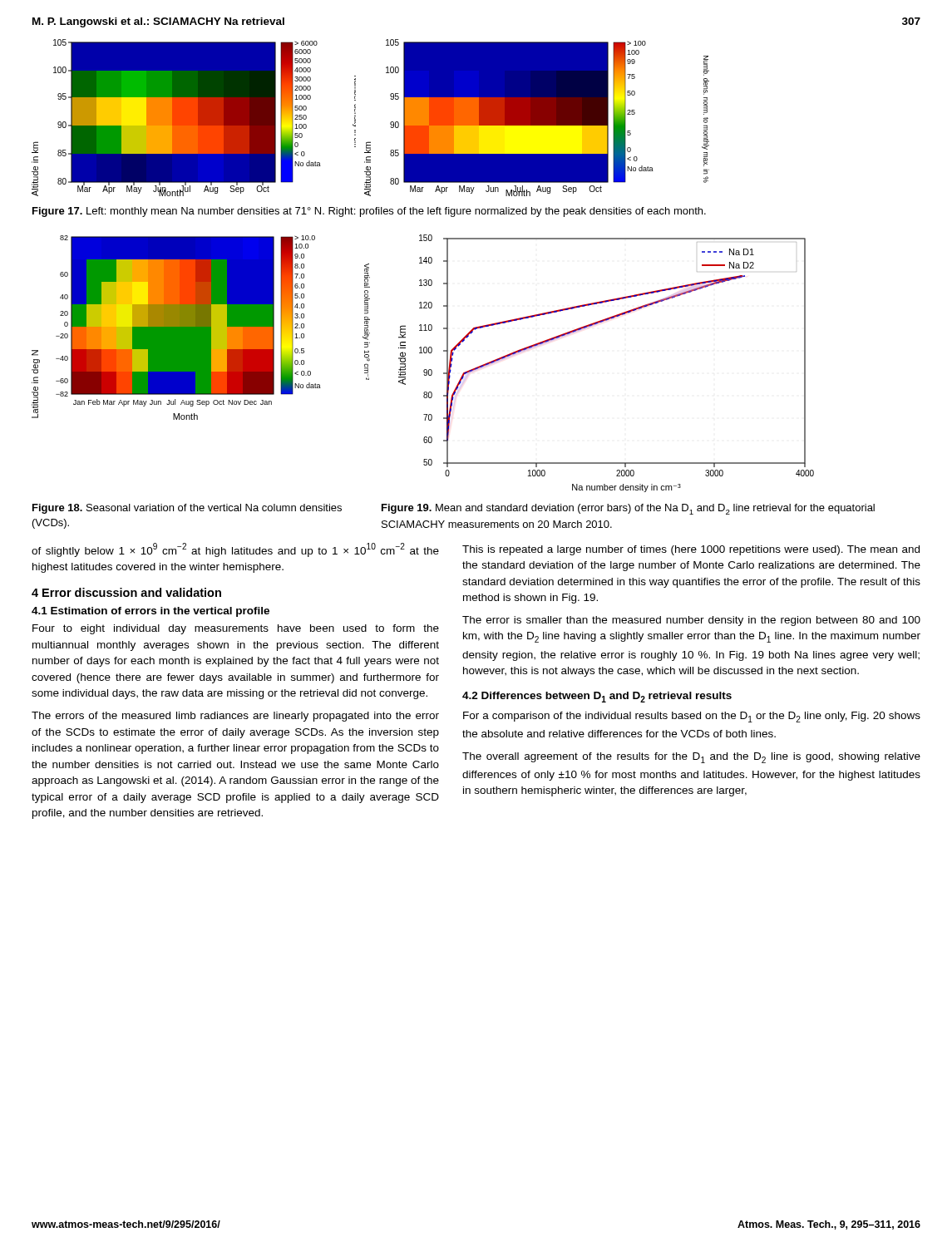Where is the passage that starts "The overall agreement"?
Screen dimensions: 1247x952
691,773
